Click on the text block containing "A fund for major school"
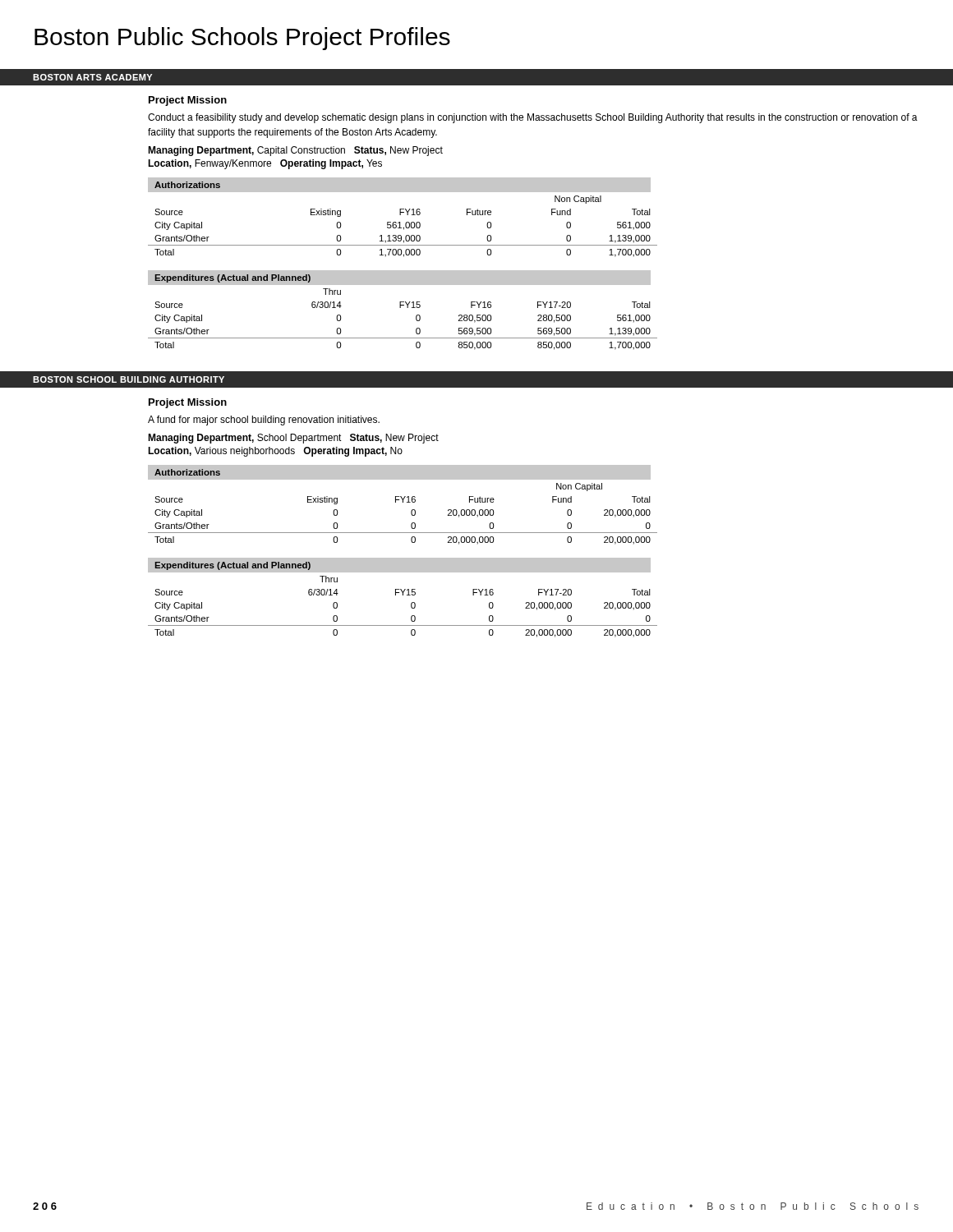This screenshot has height=1232, width=953. pos(264,420)
